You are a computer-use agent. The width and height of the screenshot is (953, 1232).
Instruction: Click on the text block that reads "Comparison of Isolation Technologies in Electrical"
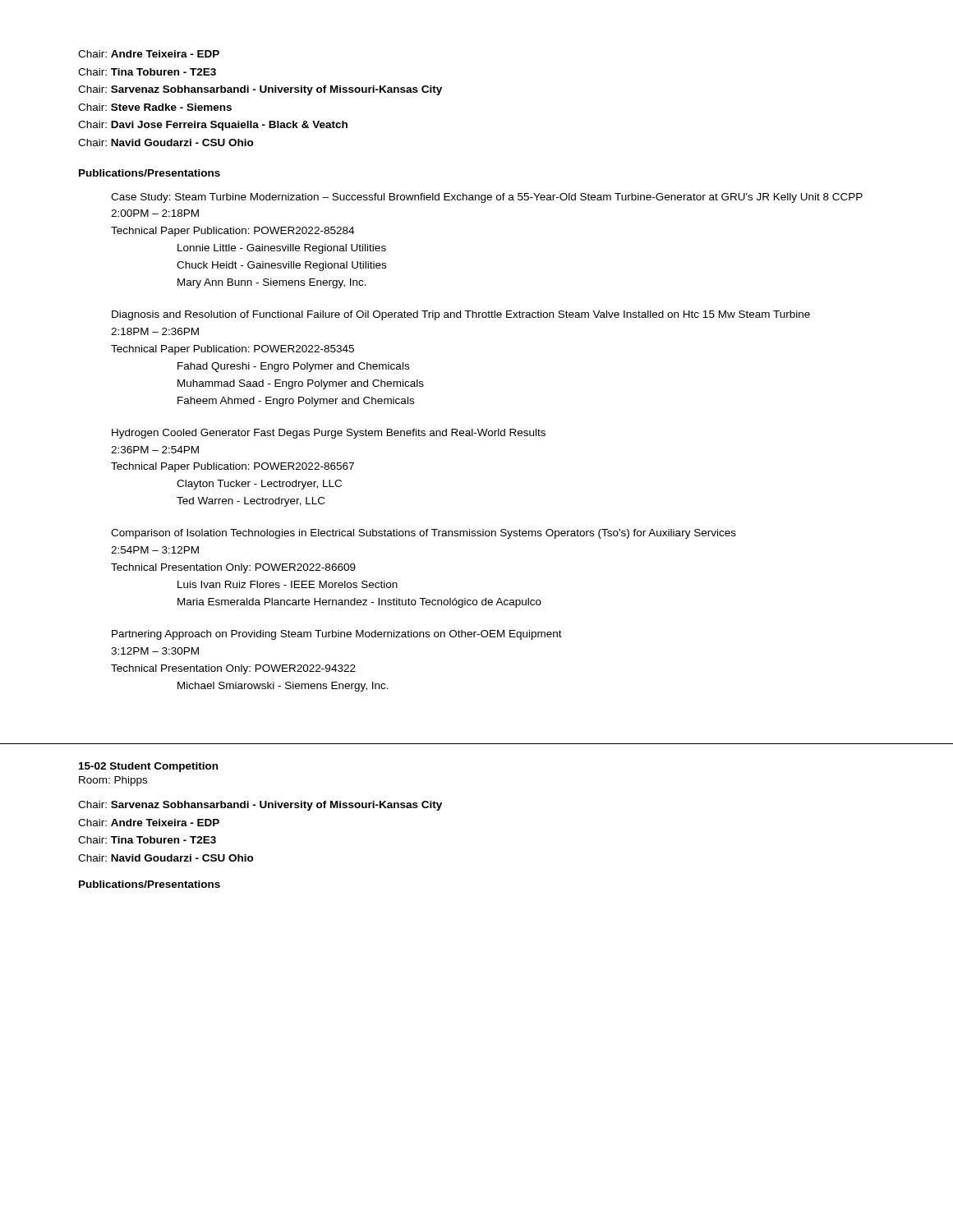tap(424, 534)
